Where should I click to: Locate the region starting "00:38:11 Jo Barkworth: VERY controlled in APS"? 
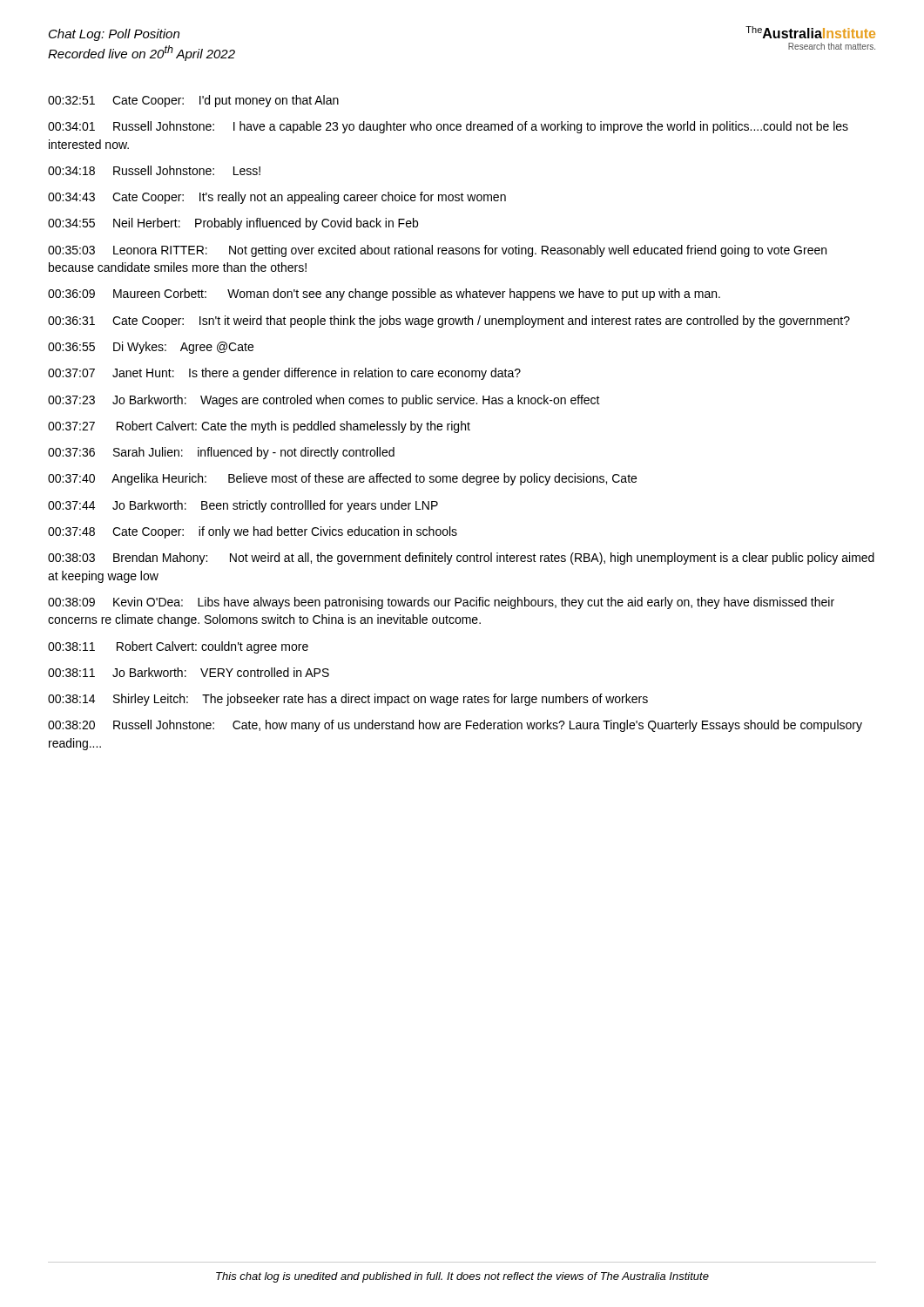tap(189, 673)
